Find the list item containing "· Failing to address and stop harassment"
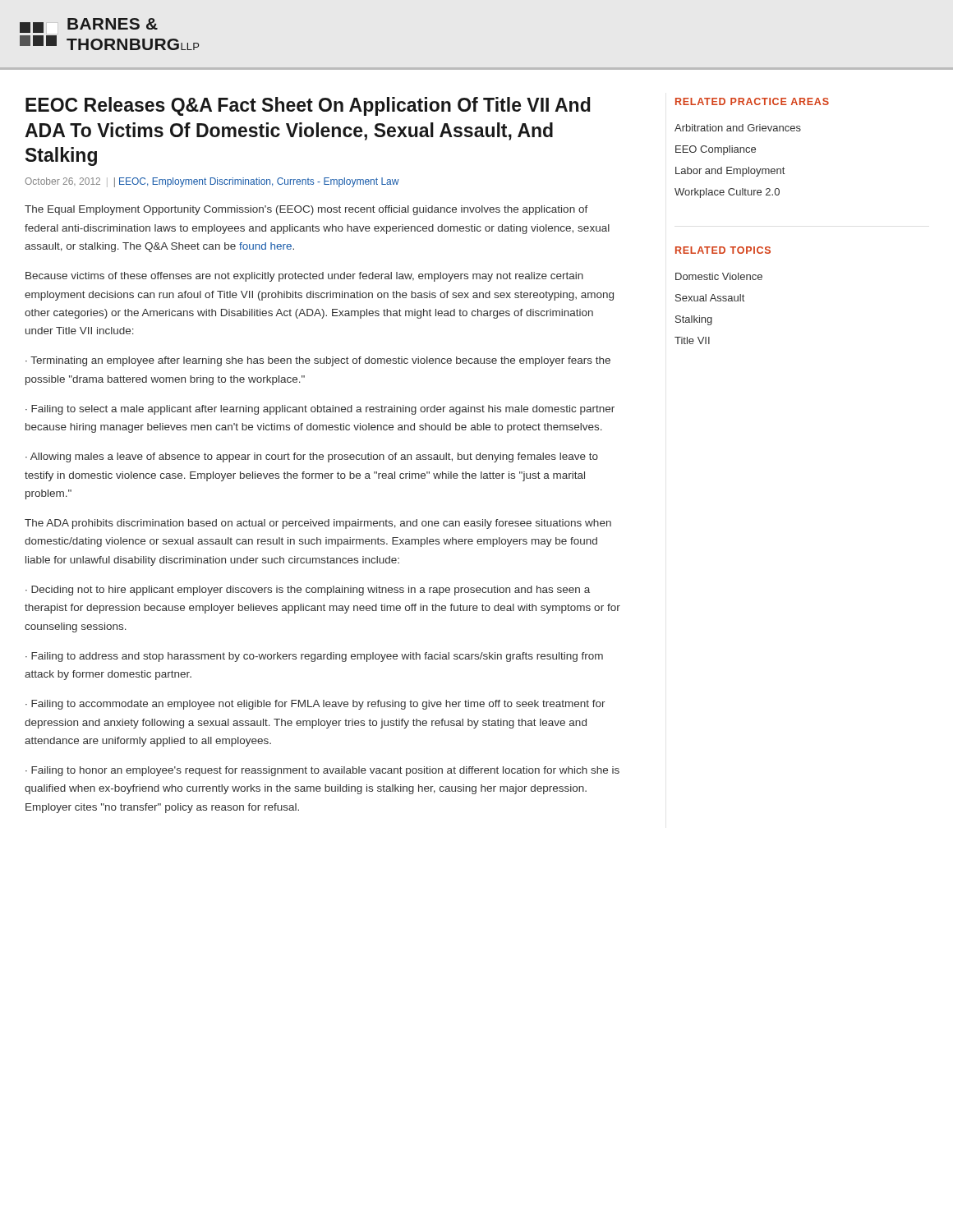 [x=314, y=665]
